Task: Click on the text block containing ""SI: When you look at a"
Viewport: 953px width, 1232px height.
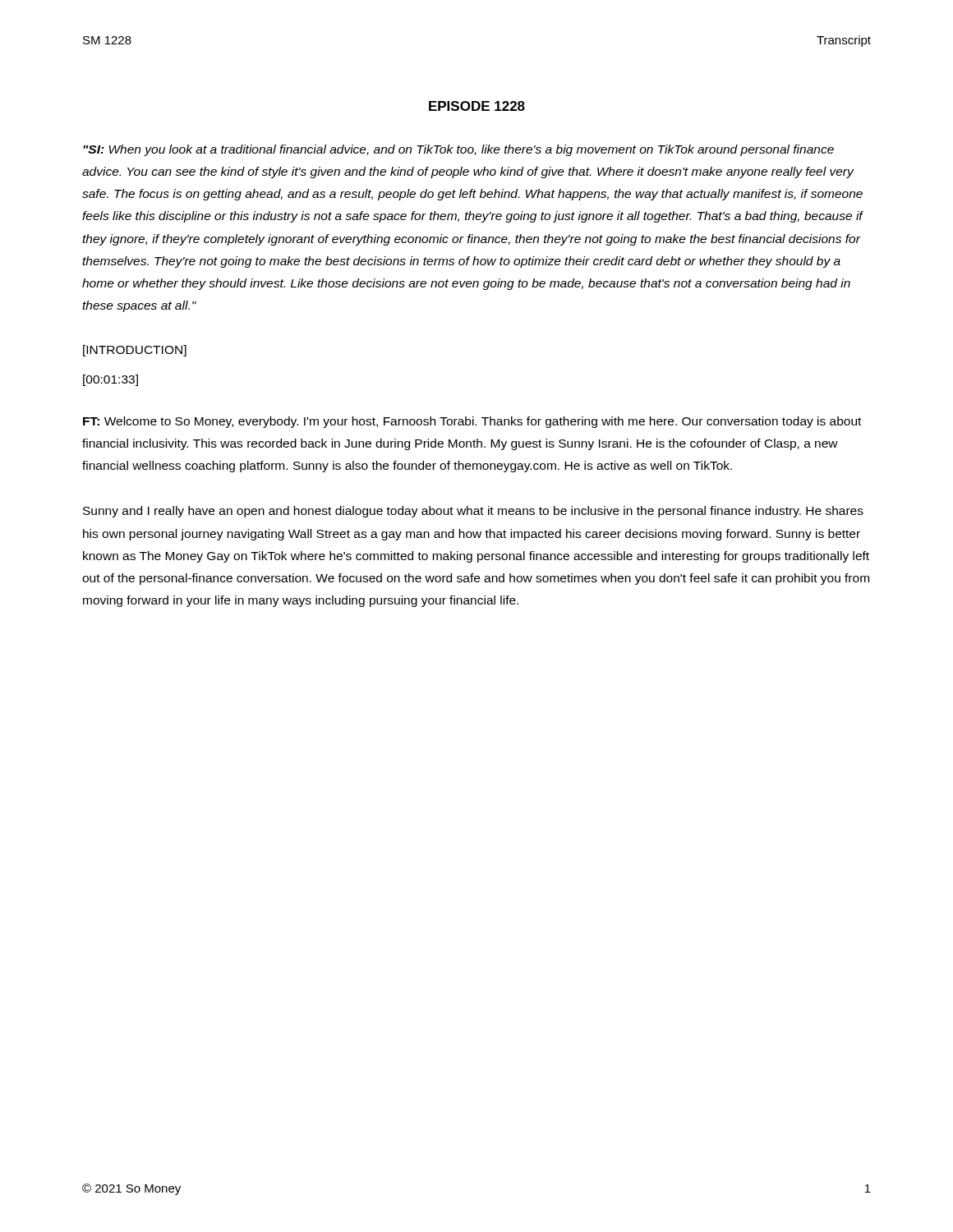Action: [473, 227]
